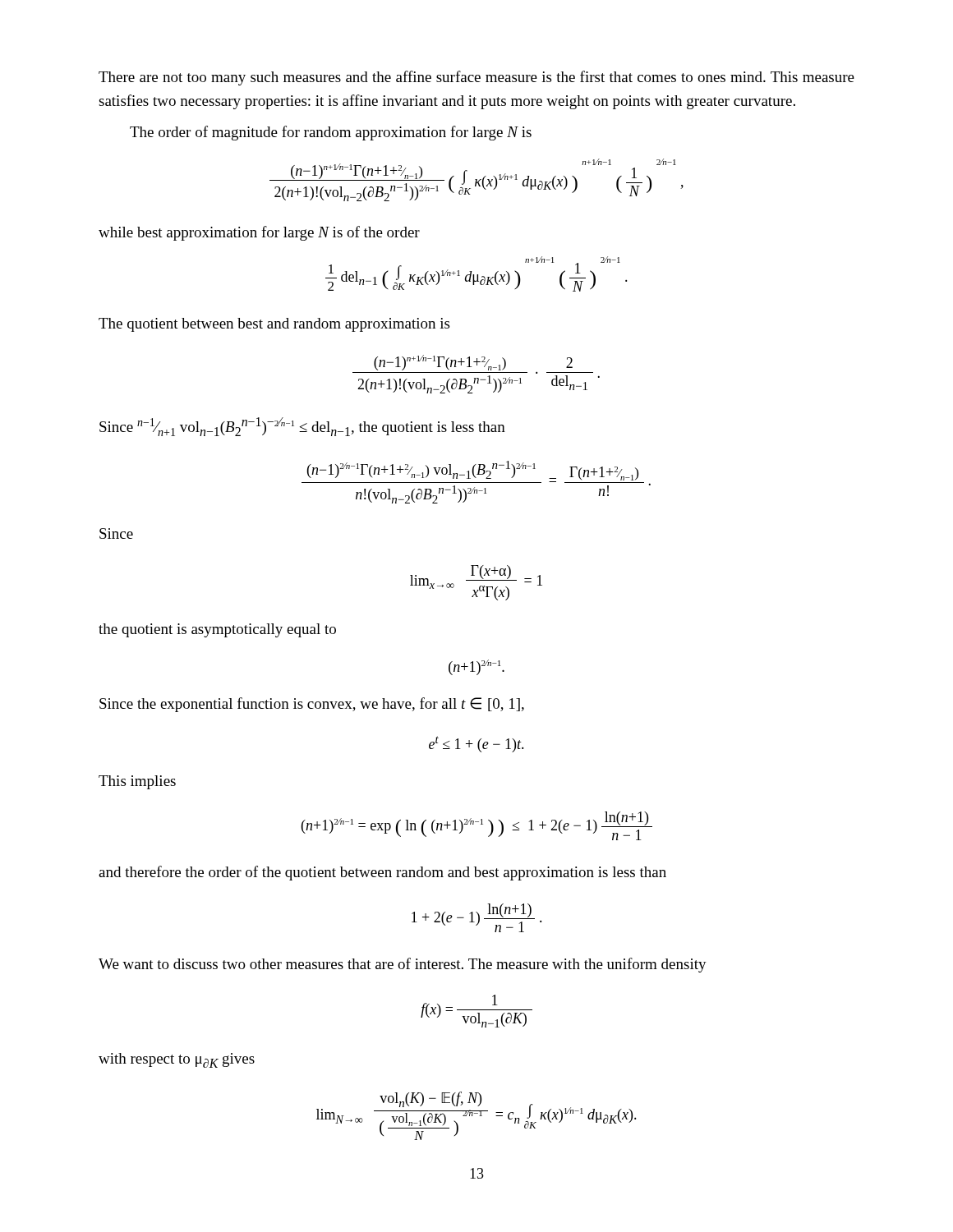This screenshot has width=953, height=1232.
Task: Locate the formula that opens with "f(x) = 1"
Action: [x=476, y=1012]
